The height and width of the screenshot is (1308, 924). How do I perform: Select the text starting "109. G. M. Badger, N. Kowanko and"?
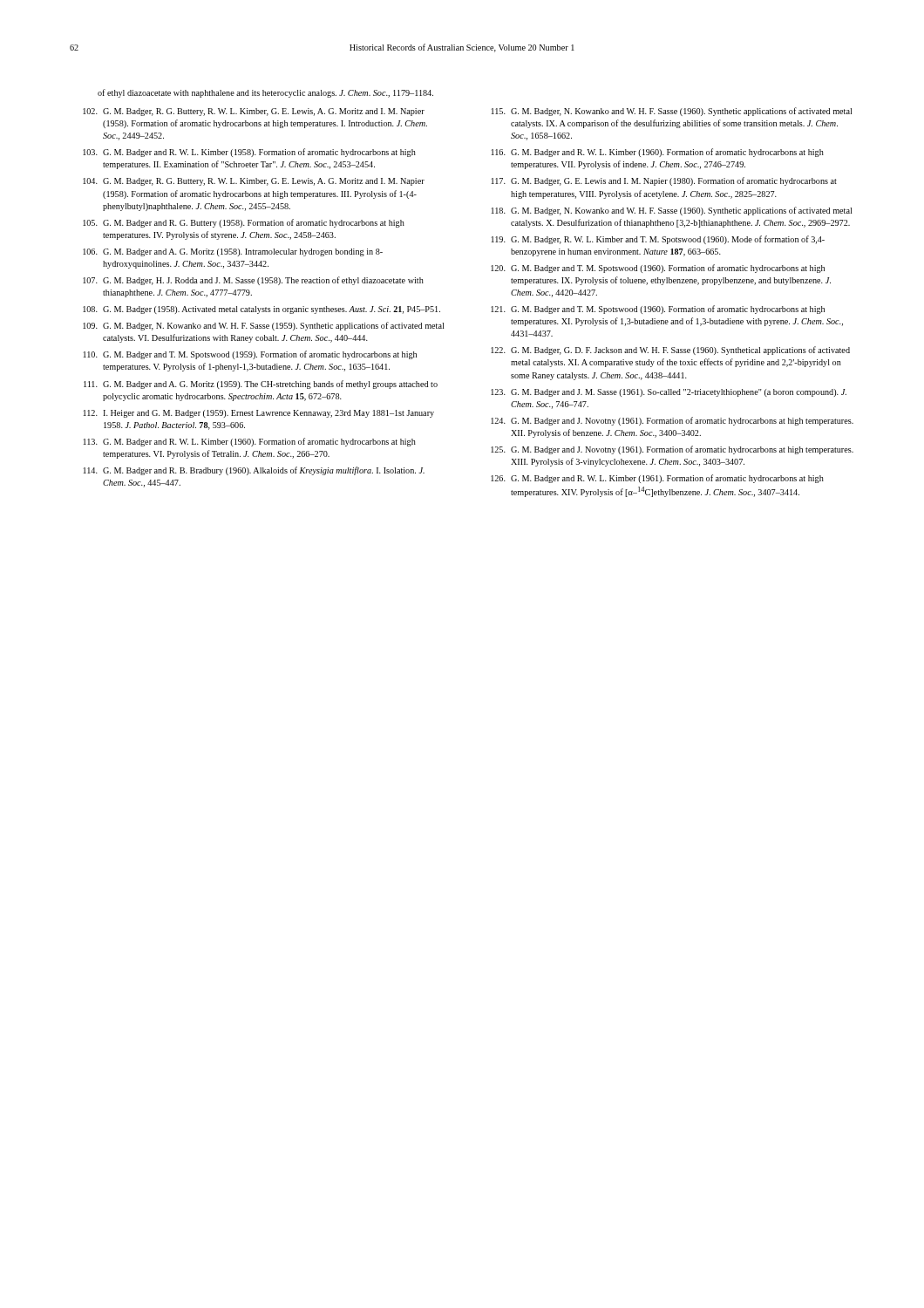pos(258,332)
